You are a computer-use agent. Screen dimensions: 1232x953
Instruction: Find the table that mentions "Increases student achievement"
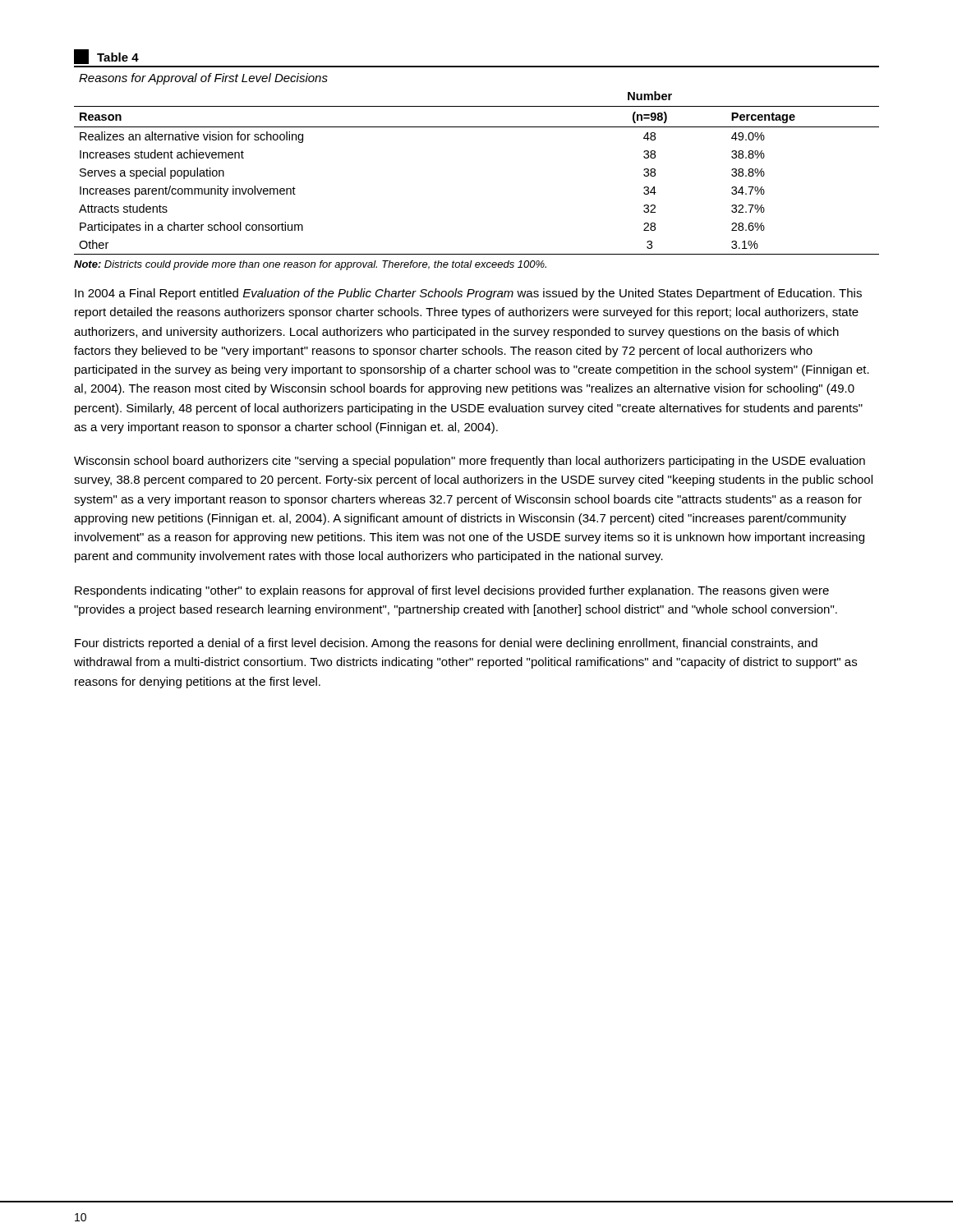[476, 160]
